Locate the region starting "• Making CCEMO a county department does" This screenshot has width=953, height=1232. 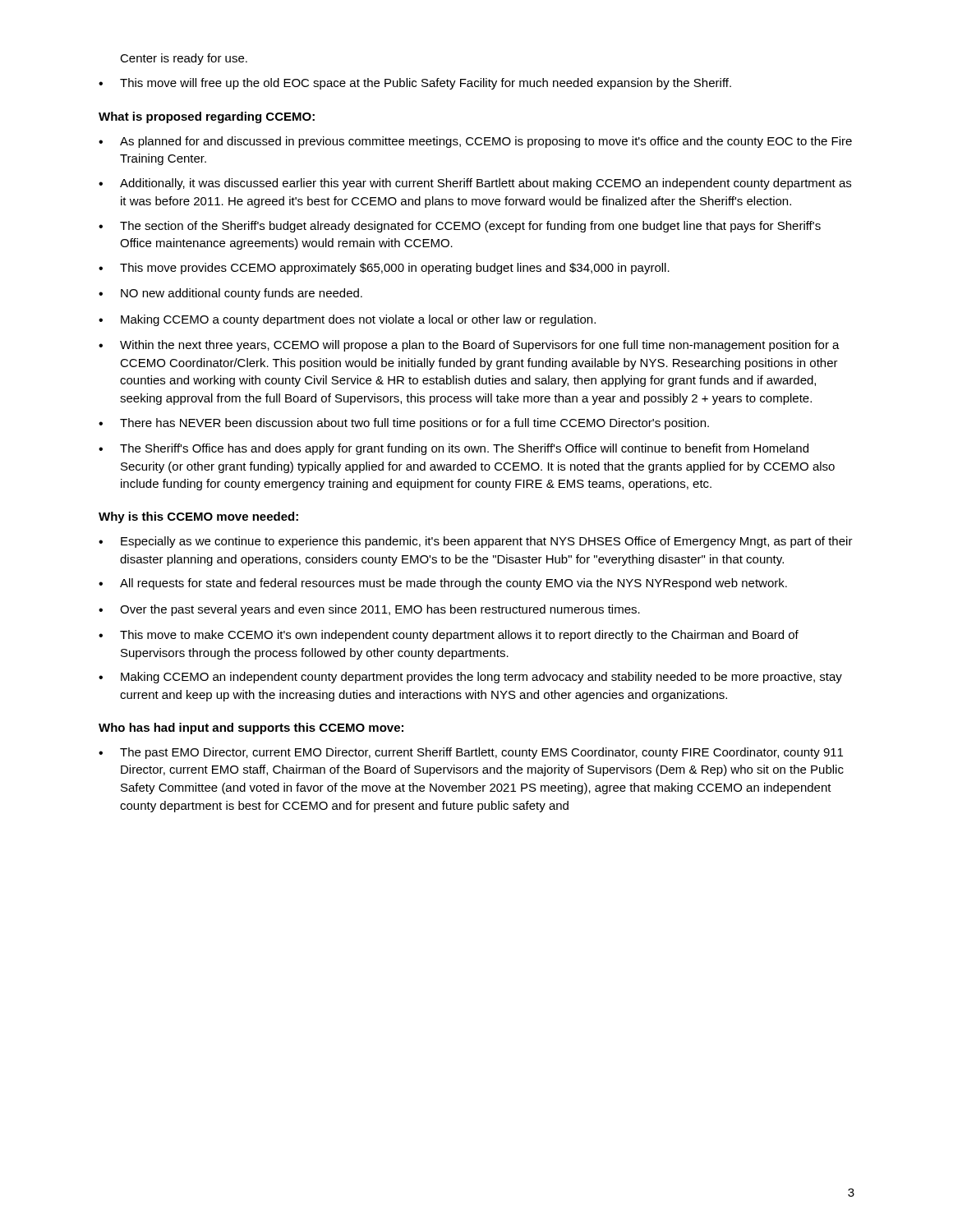[476, 320]
